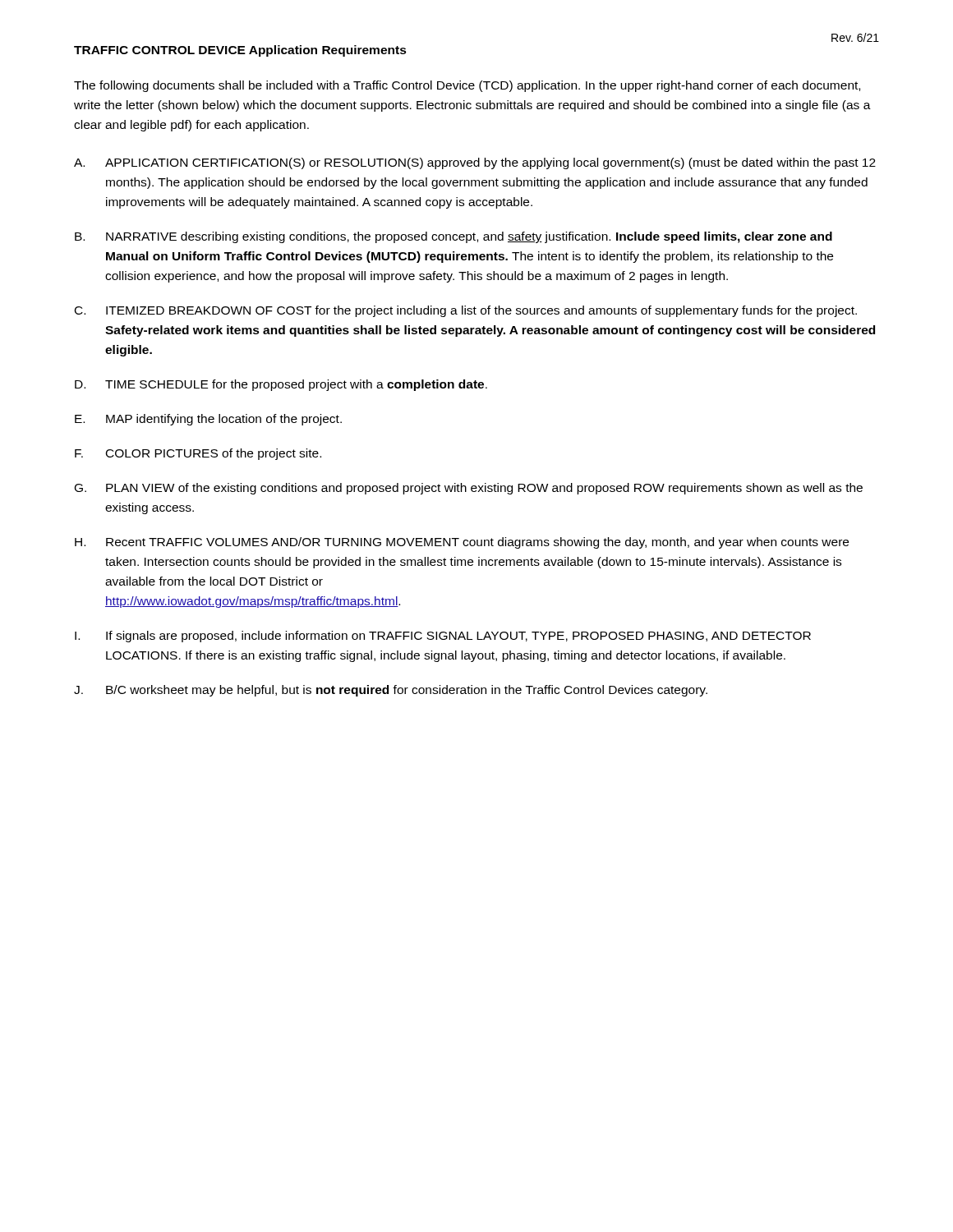Screen dimensions: 1232x953
Task: Locate the element starting "E. MAP identifying the location of the project."
Action: [x=208, y=420]
